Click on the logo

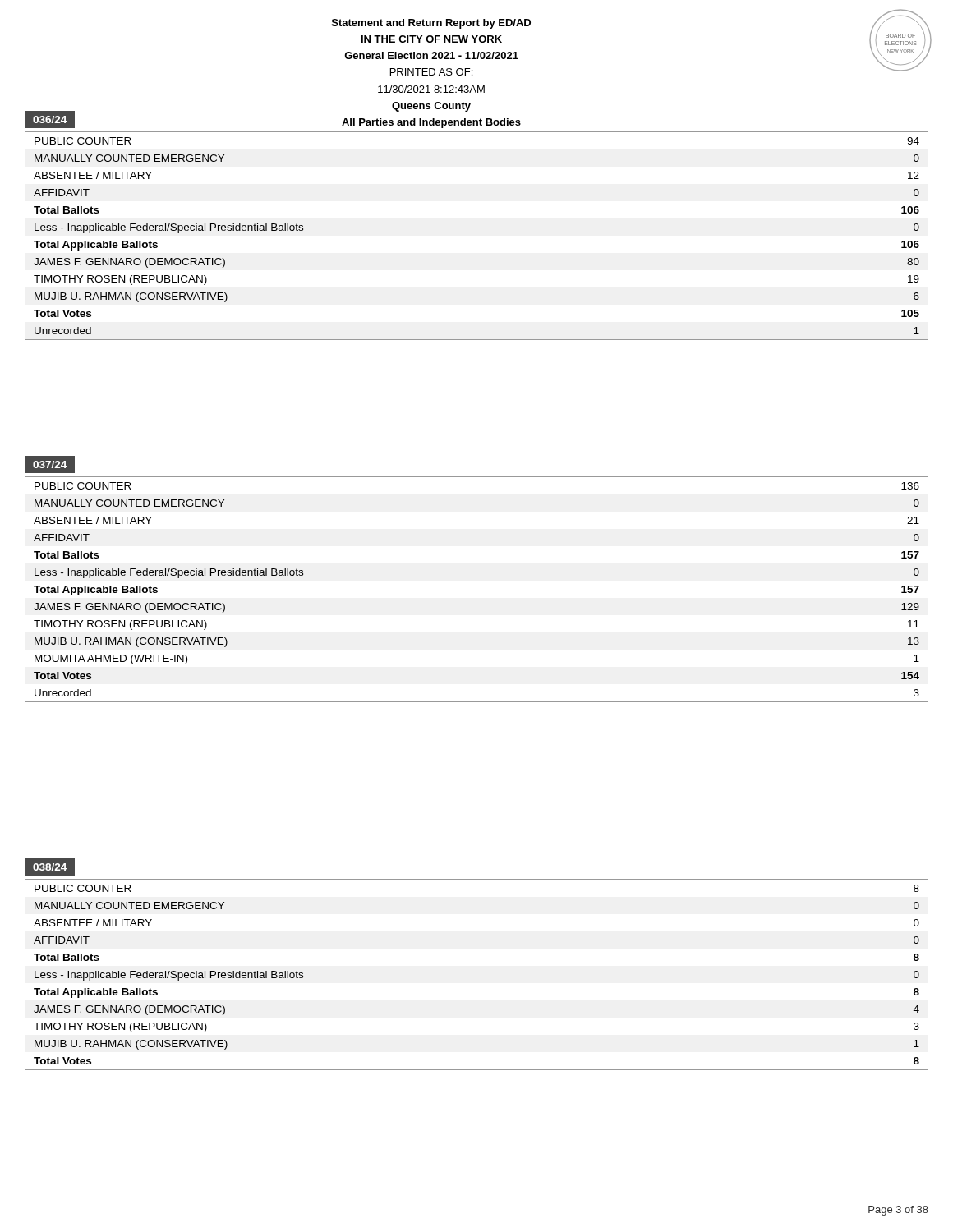click(x=900, y=40)
